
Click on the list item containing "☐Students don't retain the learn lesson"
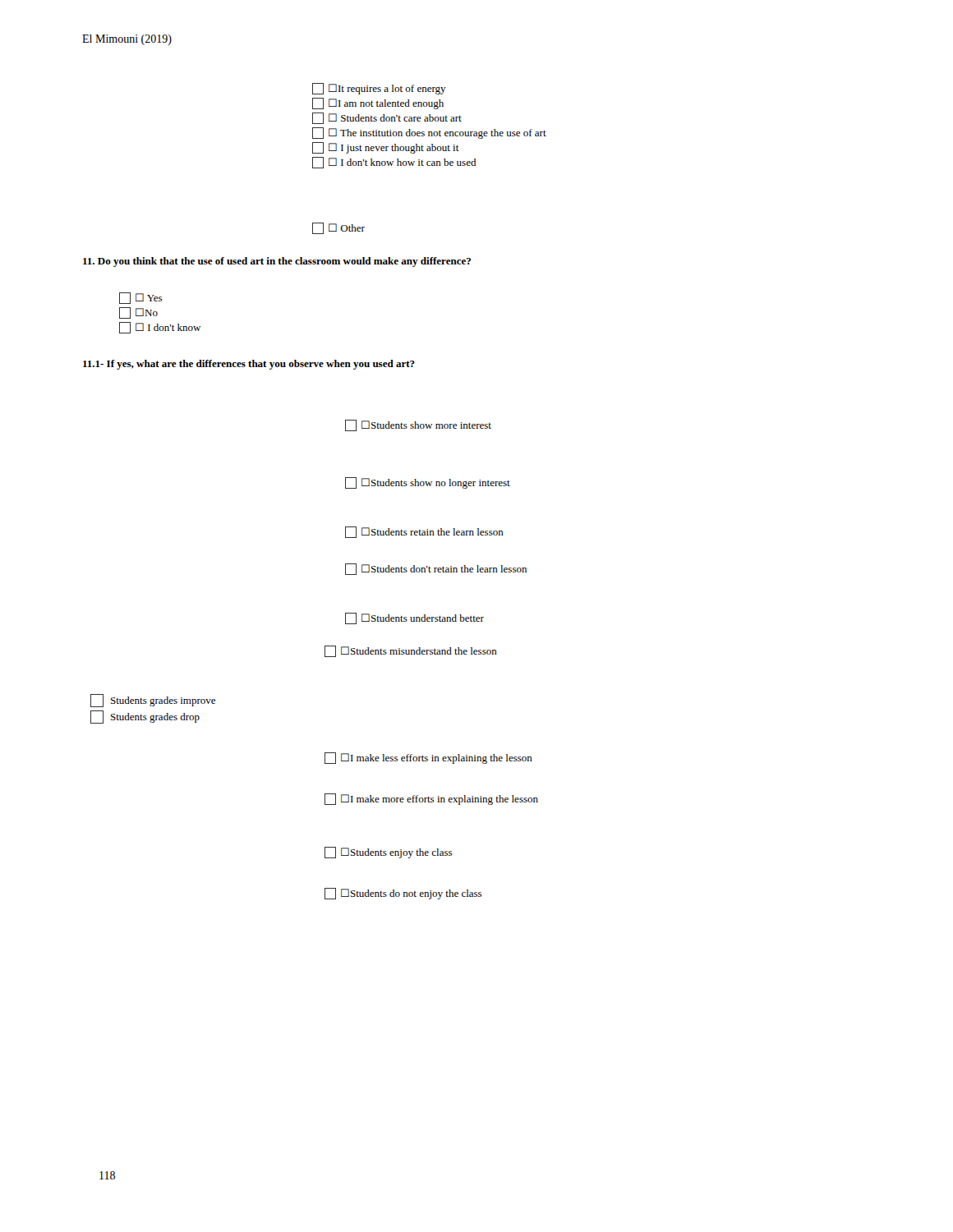click(436, 569)
